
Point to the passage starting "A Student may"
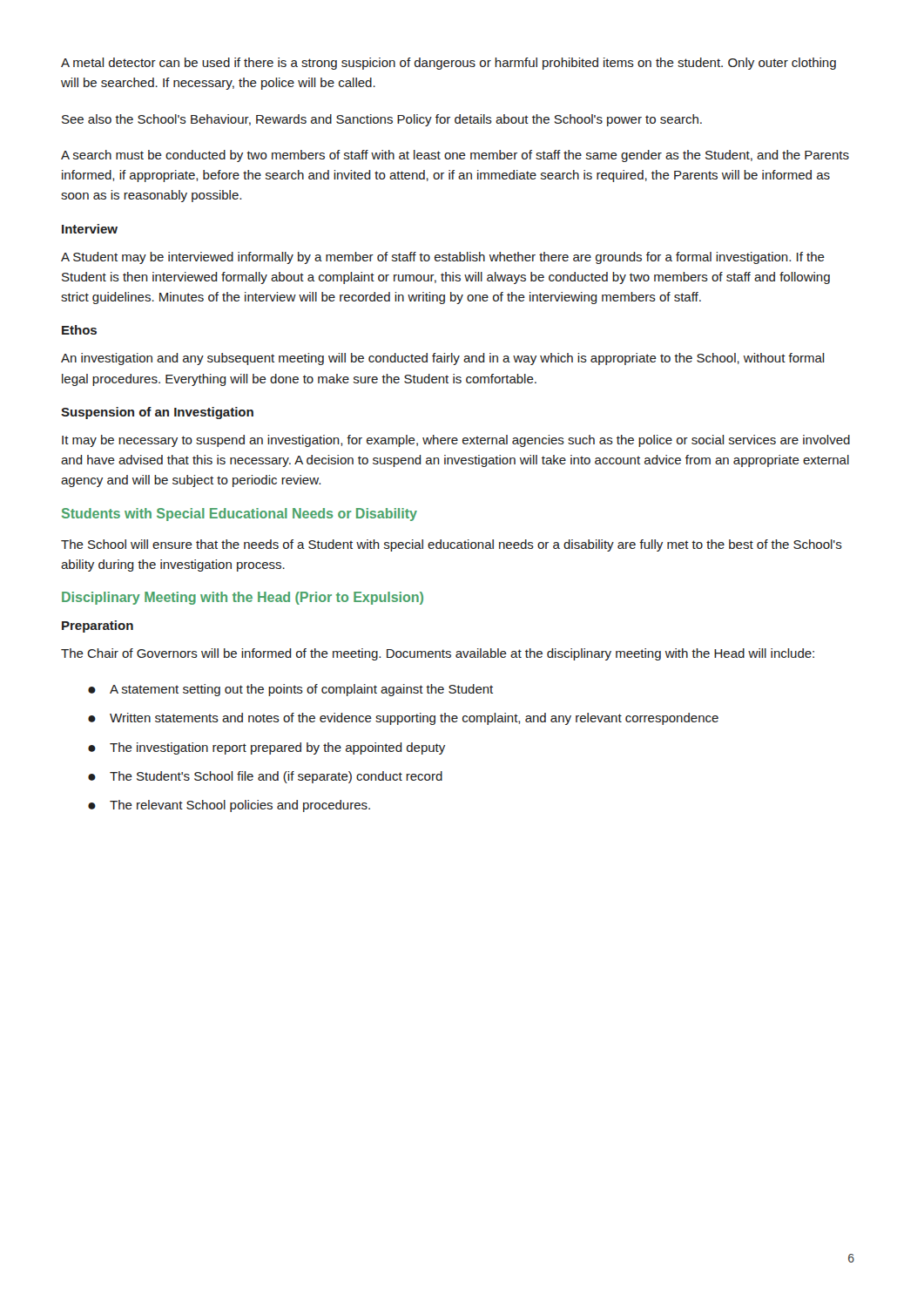pyautogui.click(x=446, y=276)
